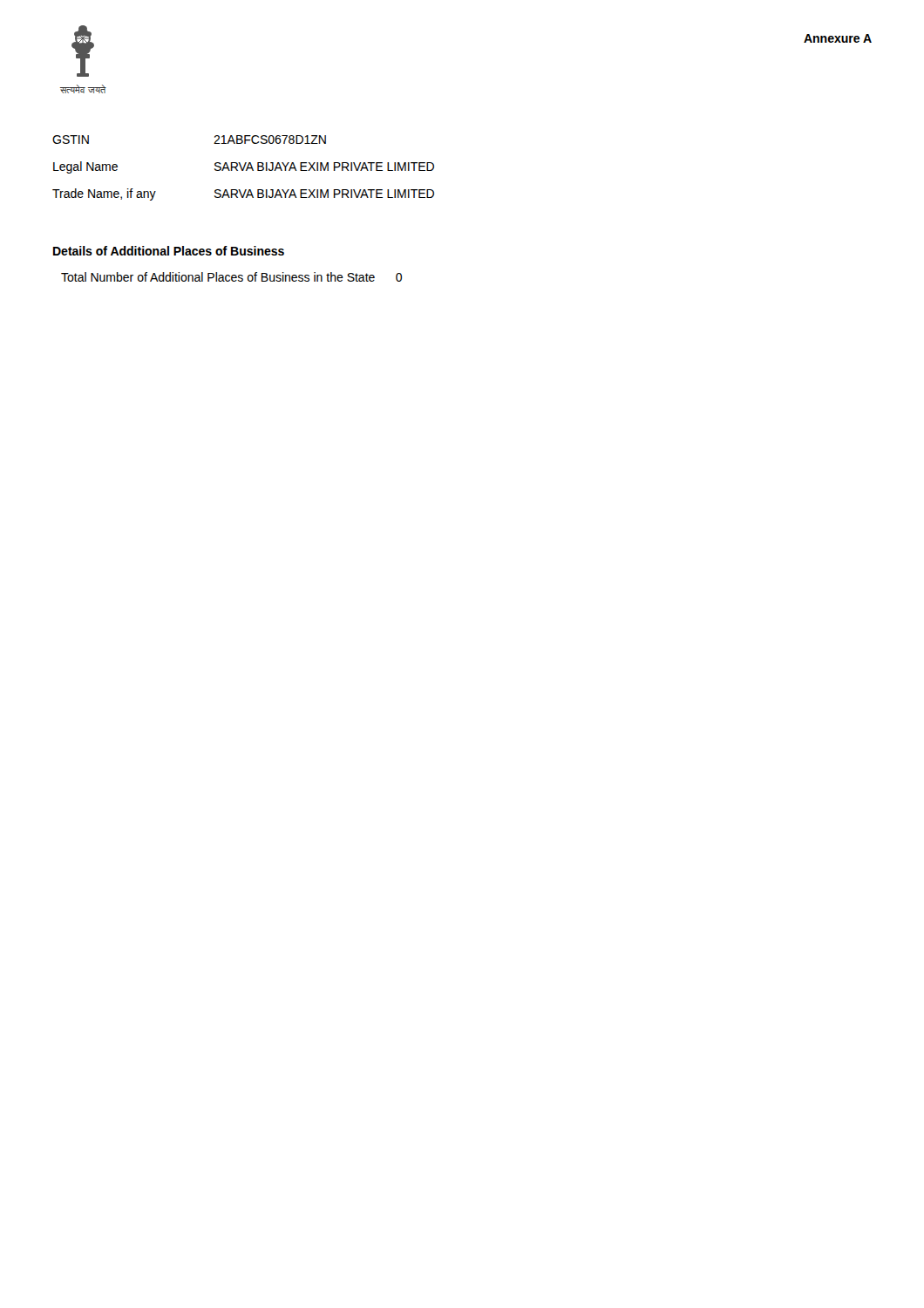Screen dimensions: 1308x924
Task: Point to the block beginning "Total Number of Additional Places of Business in"
Action: (232, 277)
